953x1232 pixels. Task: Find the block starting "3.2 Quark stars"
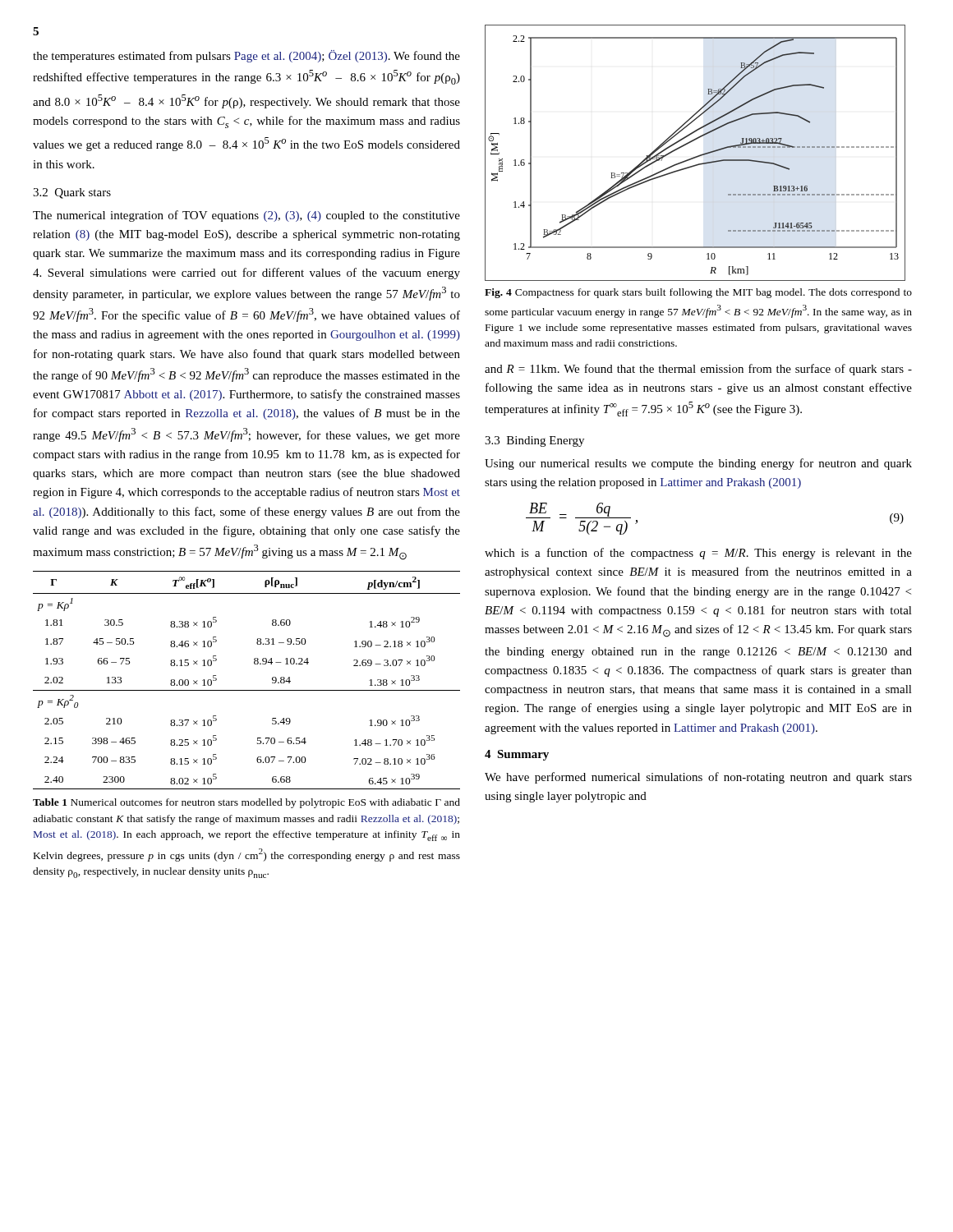[x=72, y=192]
